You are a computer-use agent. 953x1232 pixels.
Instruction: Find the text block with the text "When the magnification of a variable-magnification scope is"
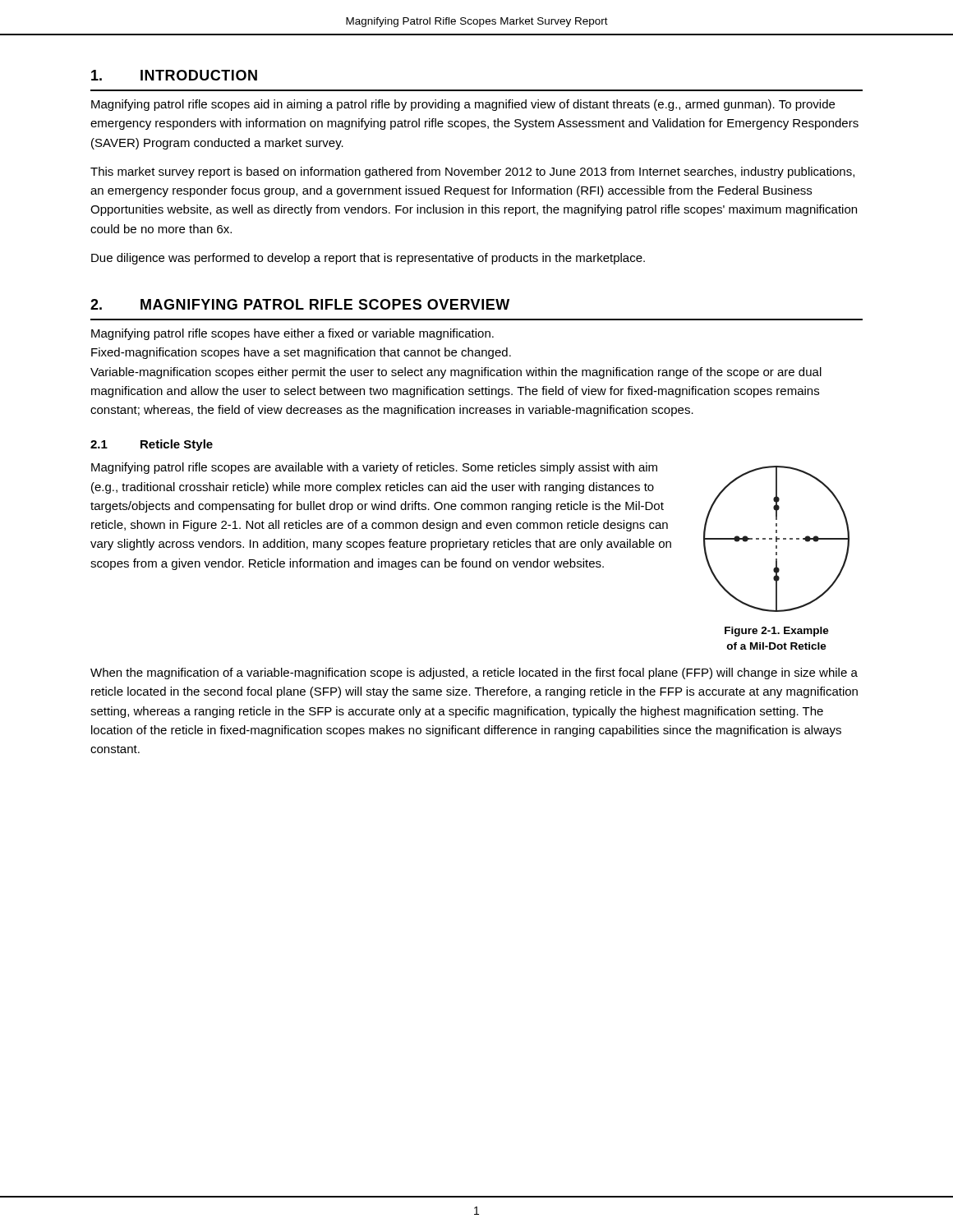click(476, 711)
